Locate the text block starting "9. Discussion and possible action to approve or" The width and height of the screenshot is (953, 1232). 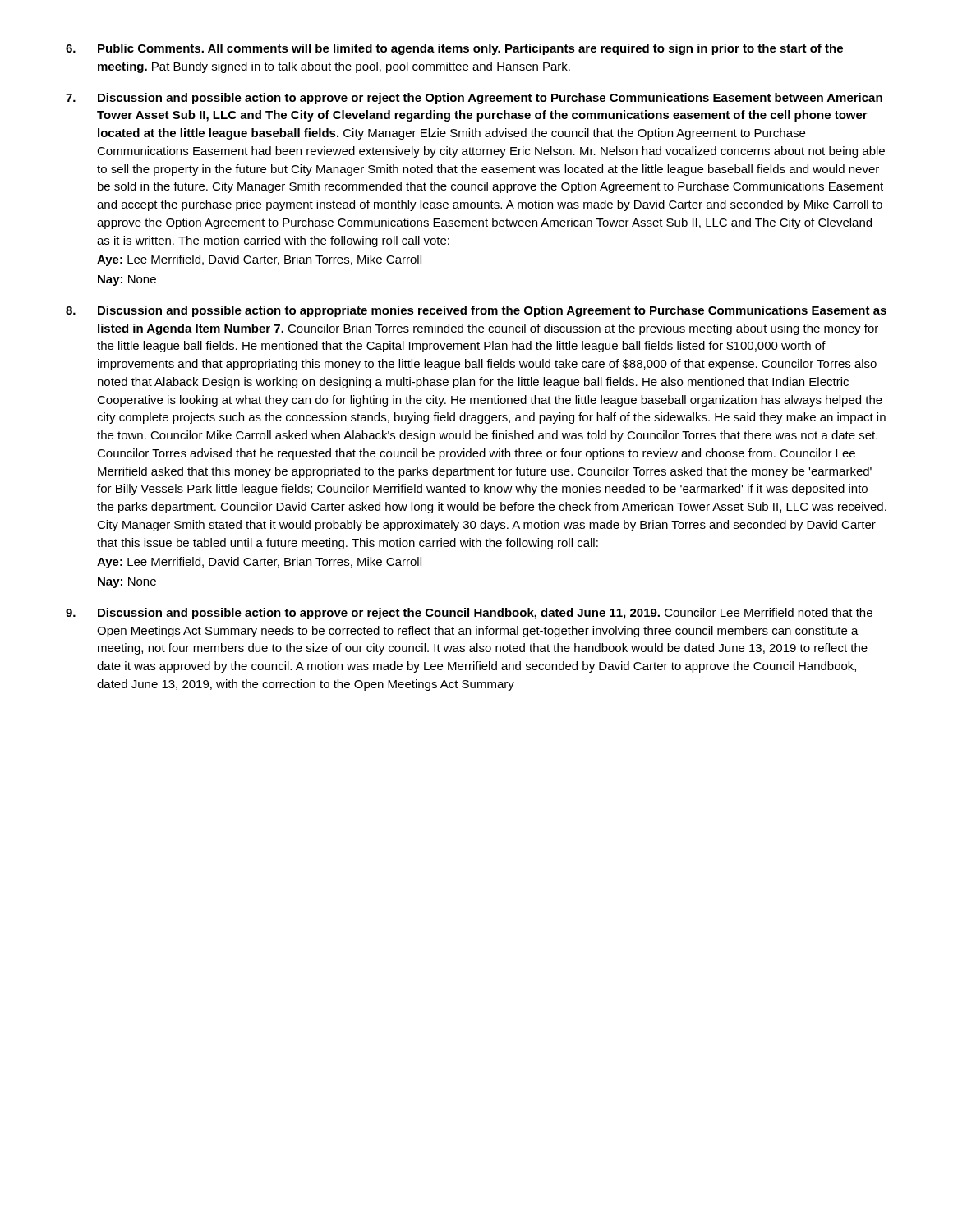point(476,649)
